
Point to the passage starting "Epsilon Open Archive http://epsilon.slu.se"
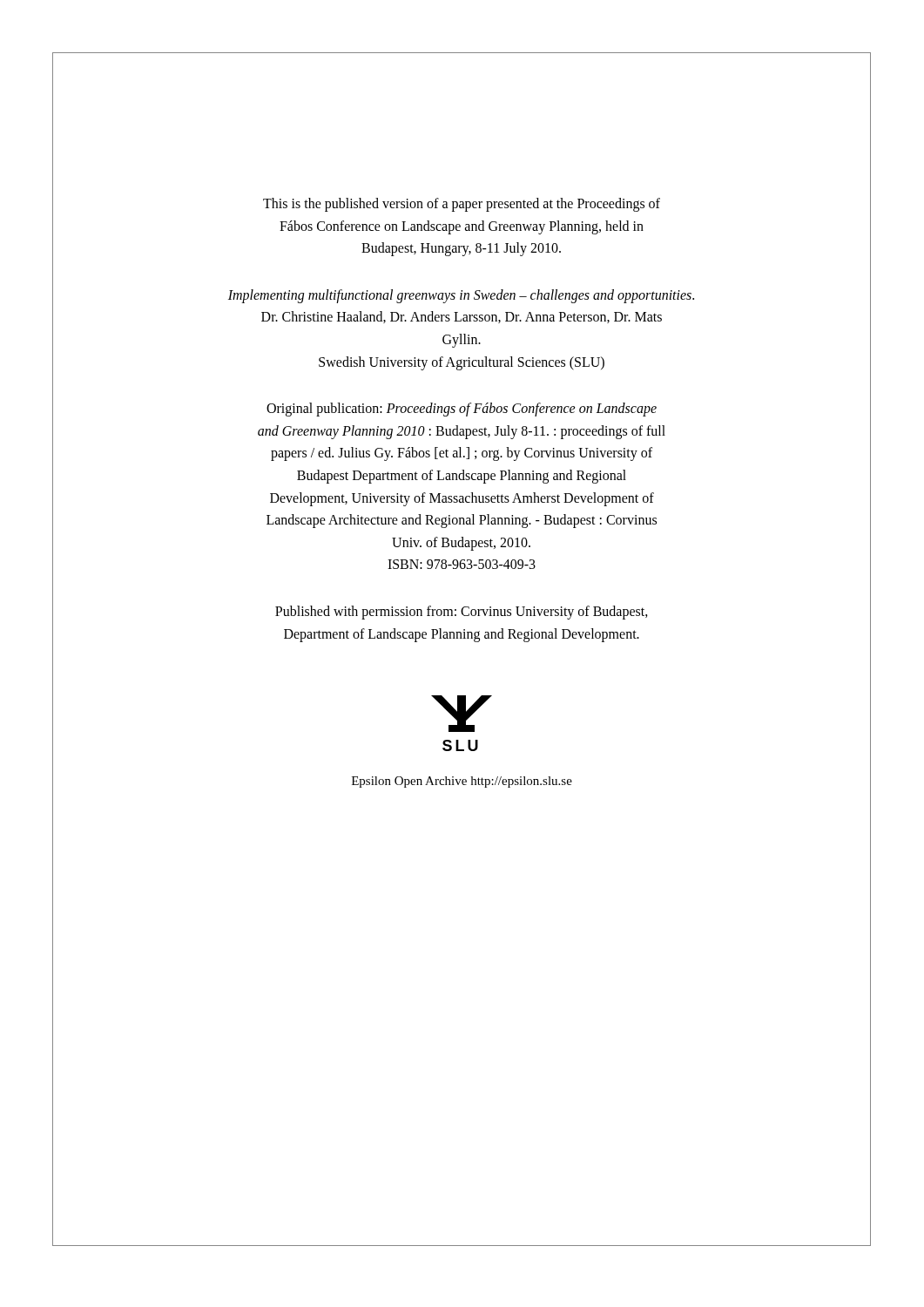462,781
